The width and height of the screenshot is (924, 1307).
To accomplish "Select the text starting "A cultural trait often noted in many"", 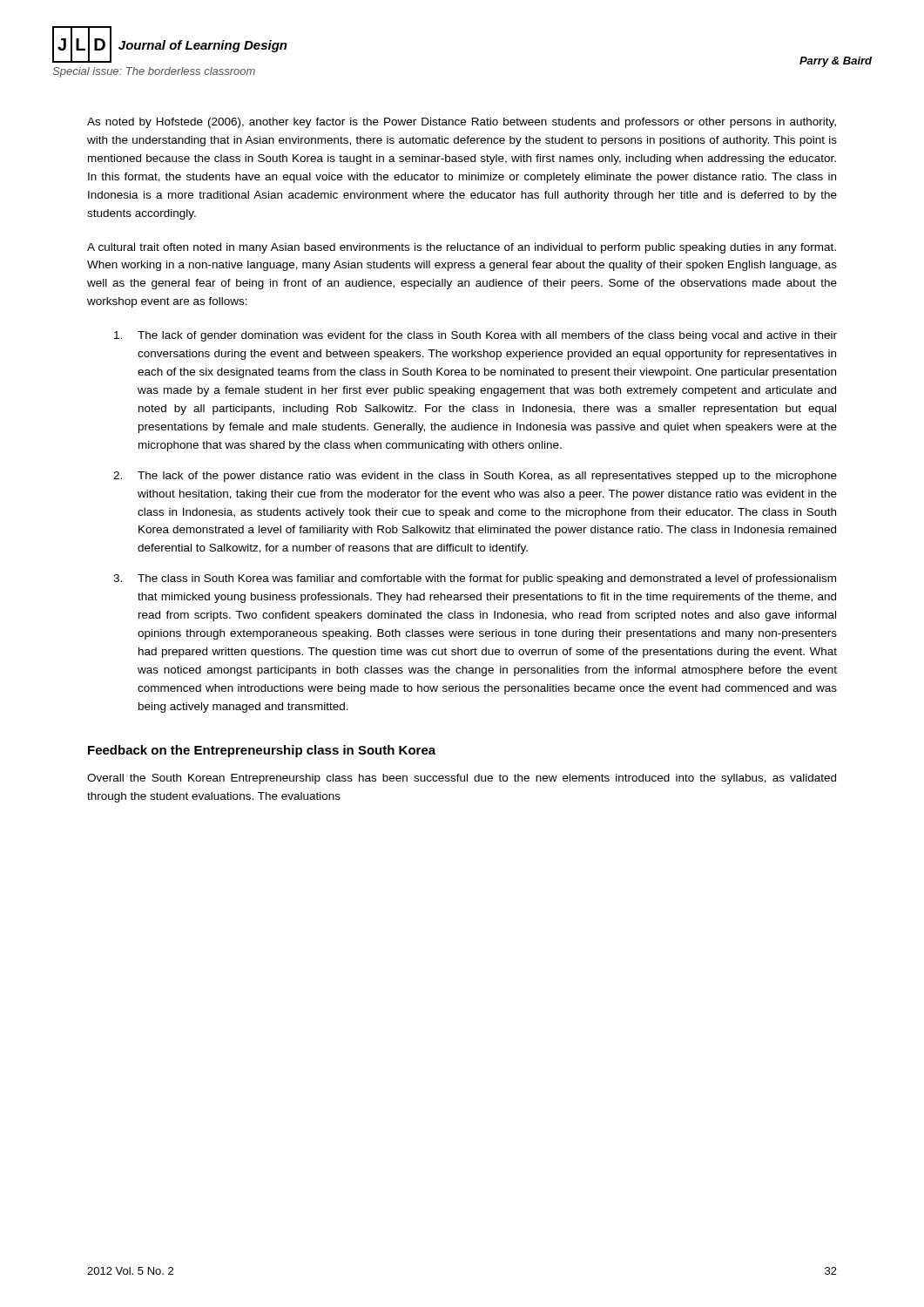I will pyautogui.click(x=462, y=274).
